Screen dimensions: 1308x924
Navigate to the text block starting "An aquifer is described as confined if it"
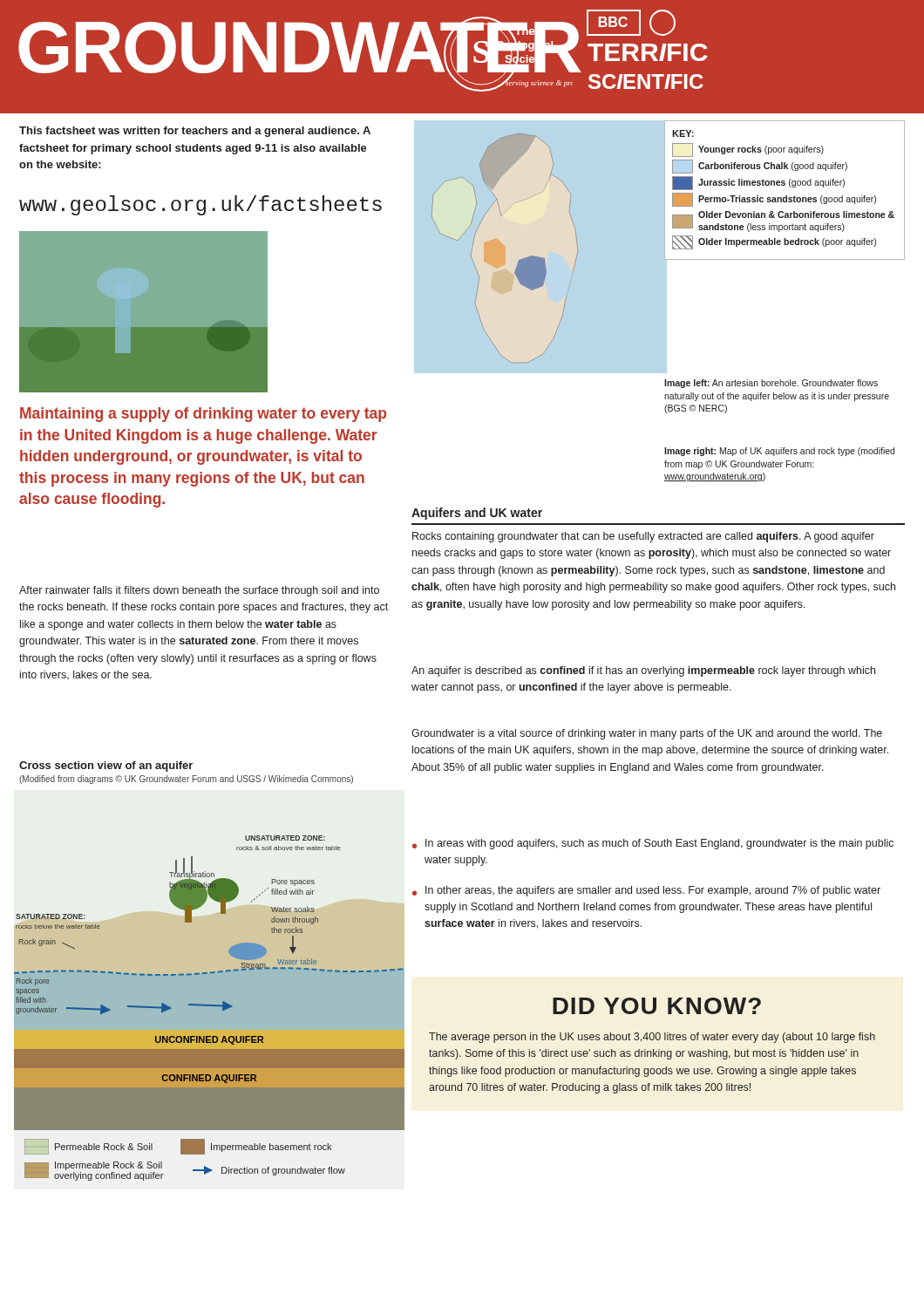click(644, 679)
